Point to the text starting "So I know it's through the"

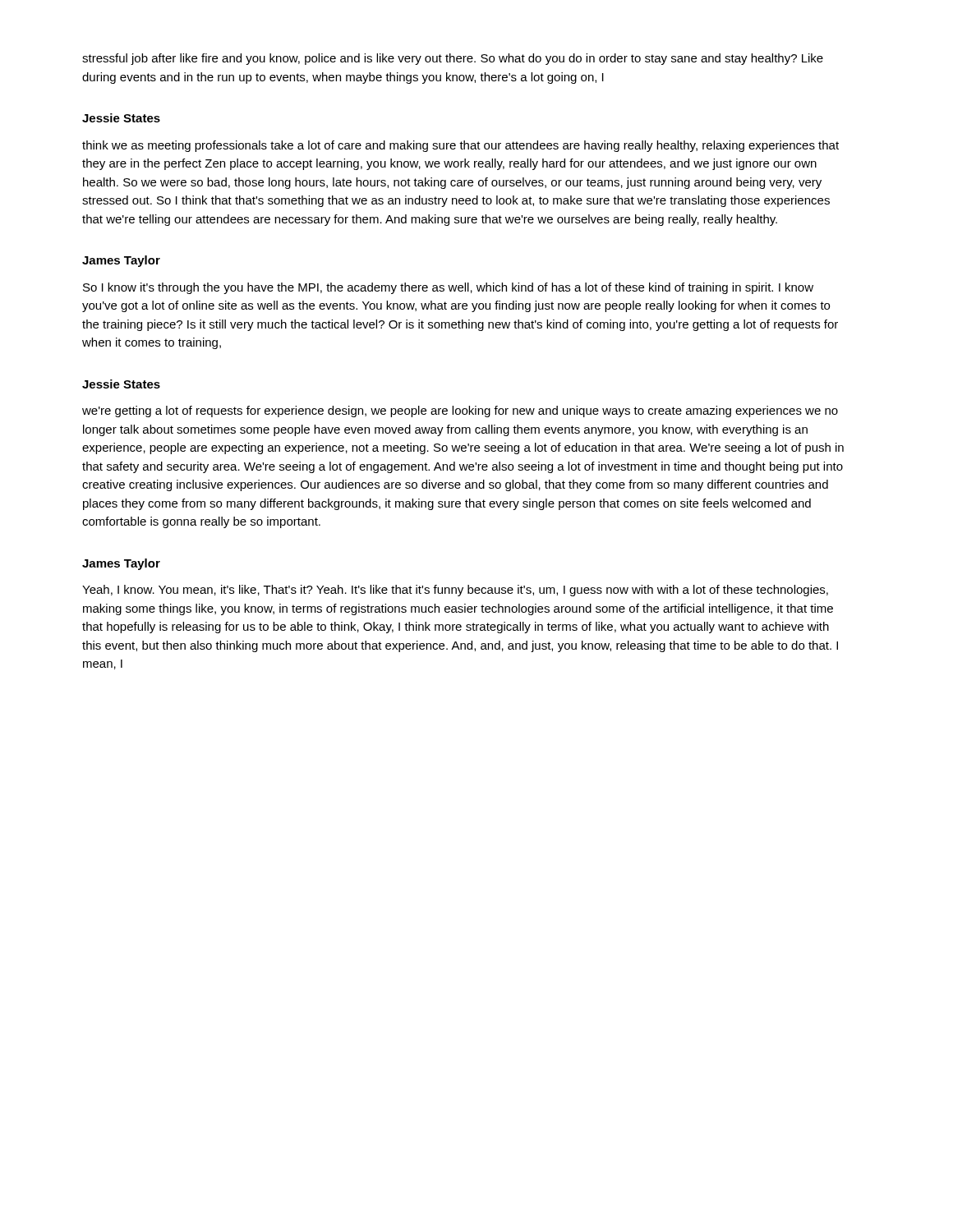[x=464, y=315]
